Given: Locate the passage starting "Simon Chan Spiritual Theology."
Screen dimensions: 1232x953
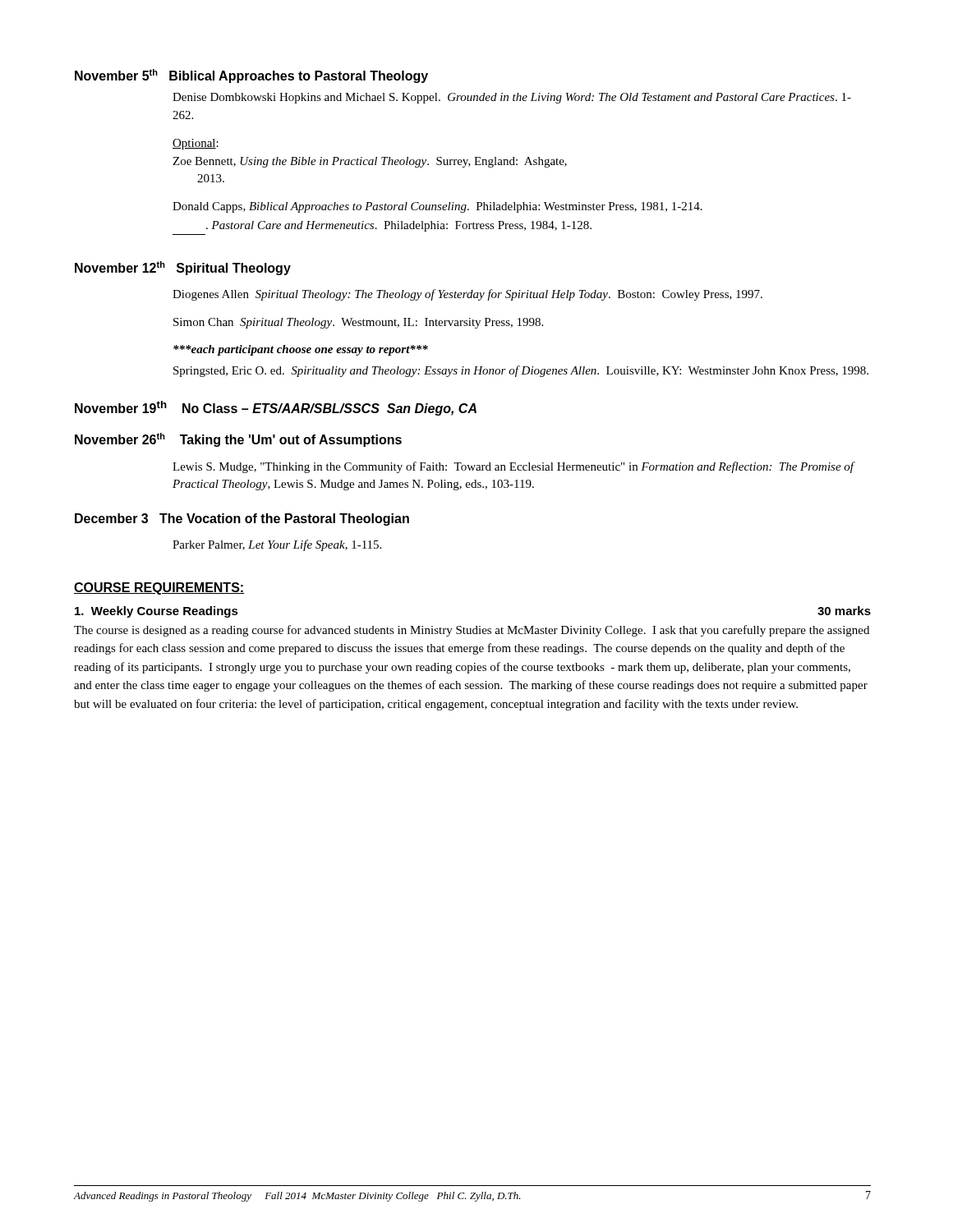Looking at the screenshot, I should point(522,322).
